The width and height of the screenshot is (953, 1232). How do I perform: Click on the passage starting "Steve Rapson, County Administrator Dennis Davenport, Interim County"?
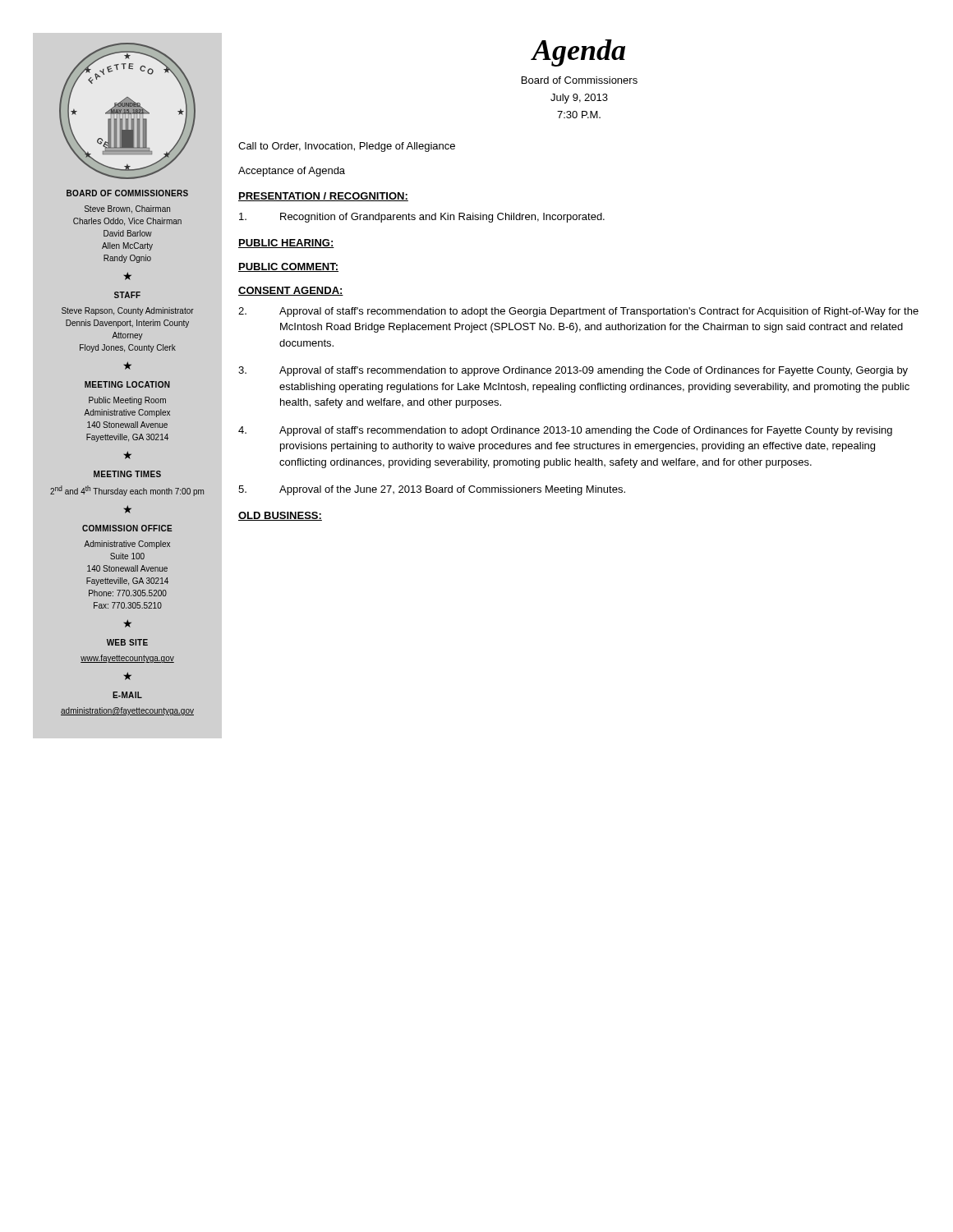(127, 329)
